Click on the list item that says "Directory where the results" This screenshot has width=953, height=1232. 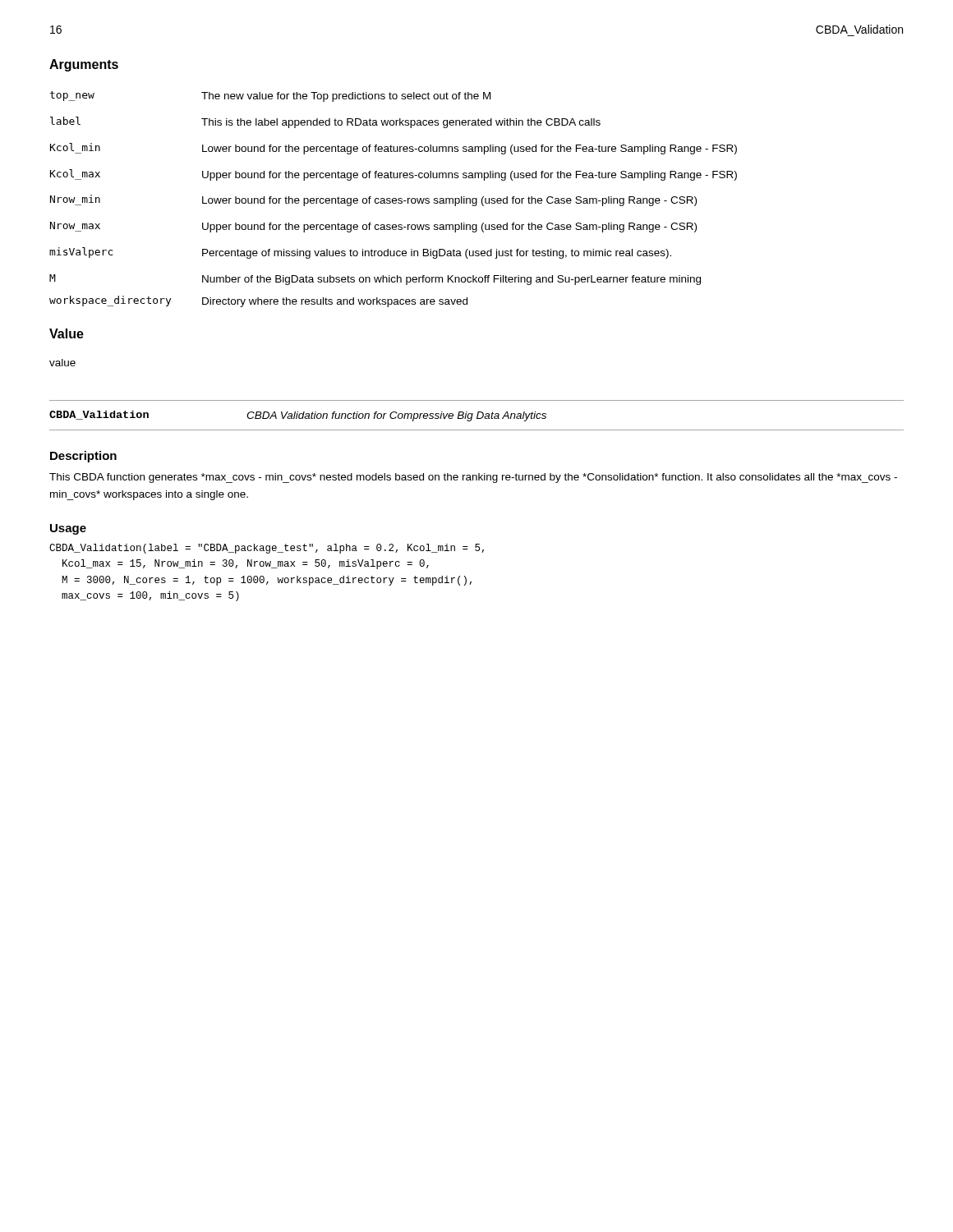pos(335,301)
